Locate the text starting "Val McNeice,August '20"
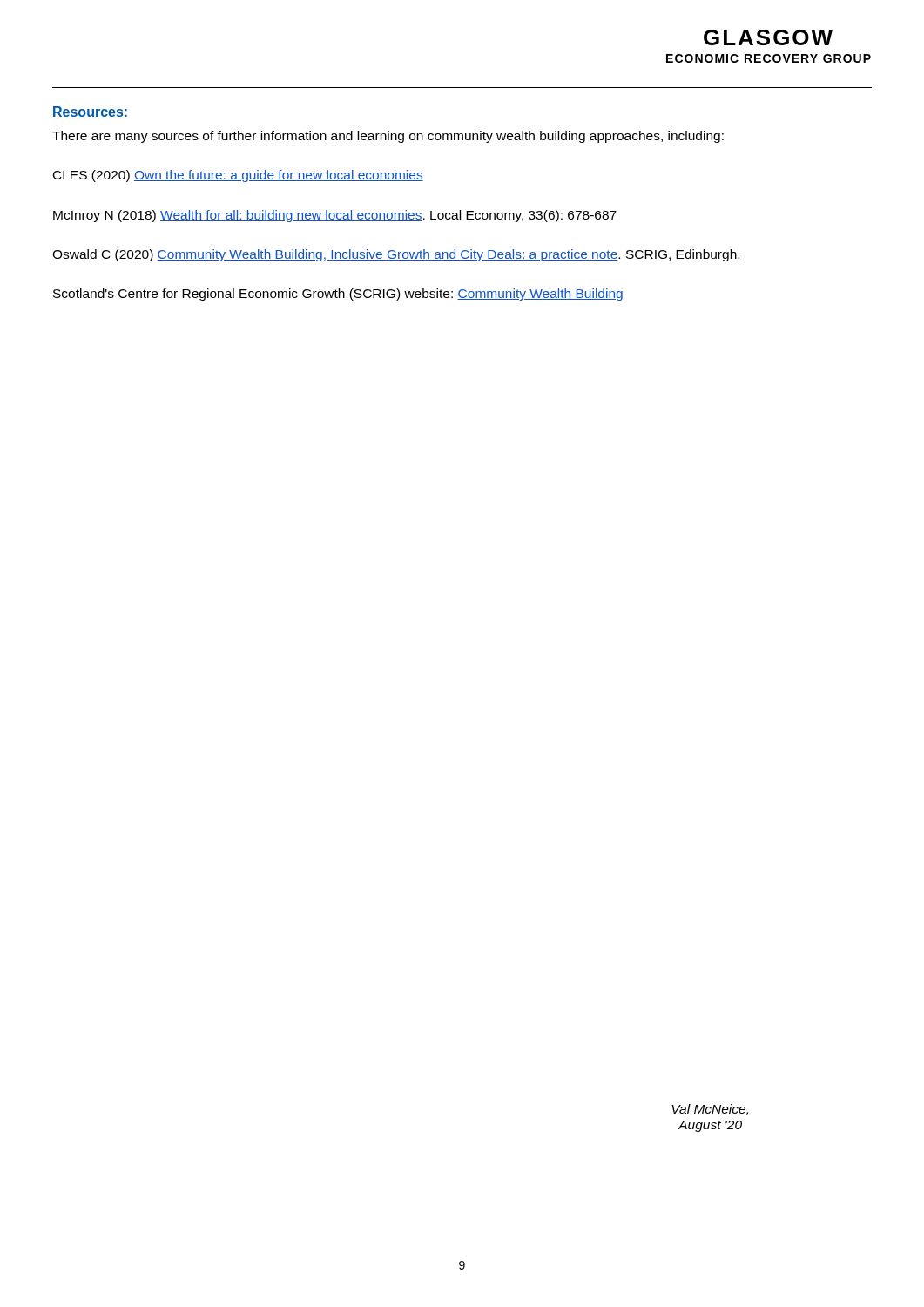This screenshot has height=1307, width=924. (x=710, y=1117)
